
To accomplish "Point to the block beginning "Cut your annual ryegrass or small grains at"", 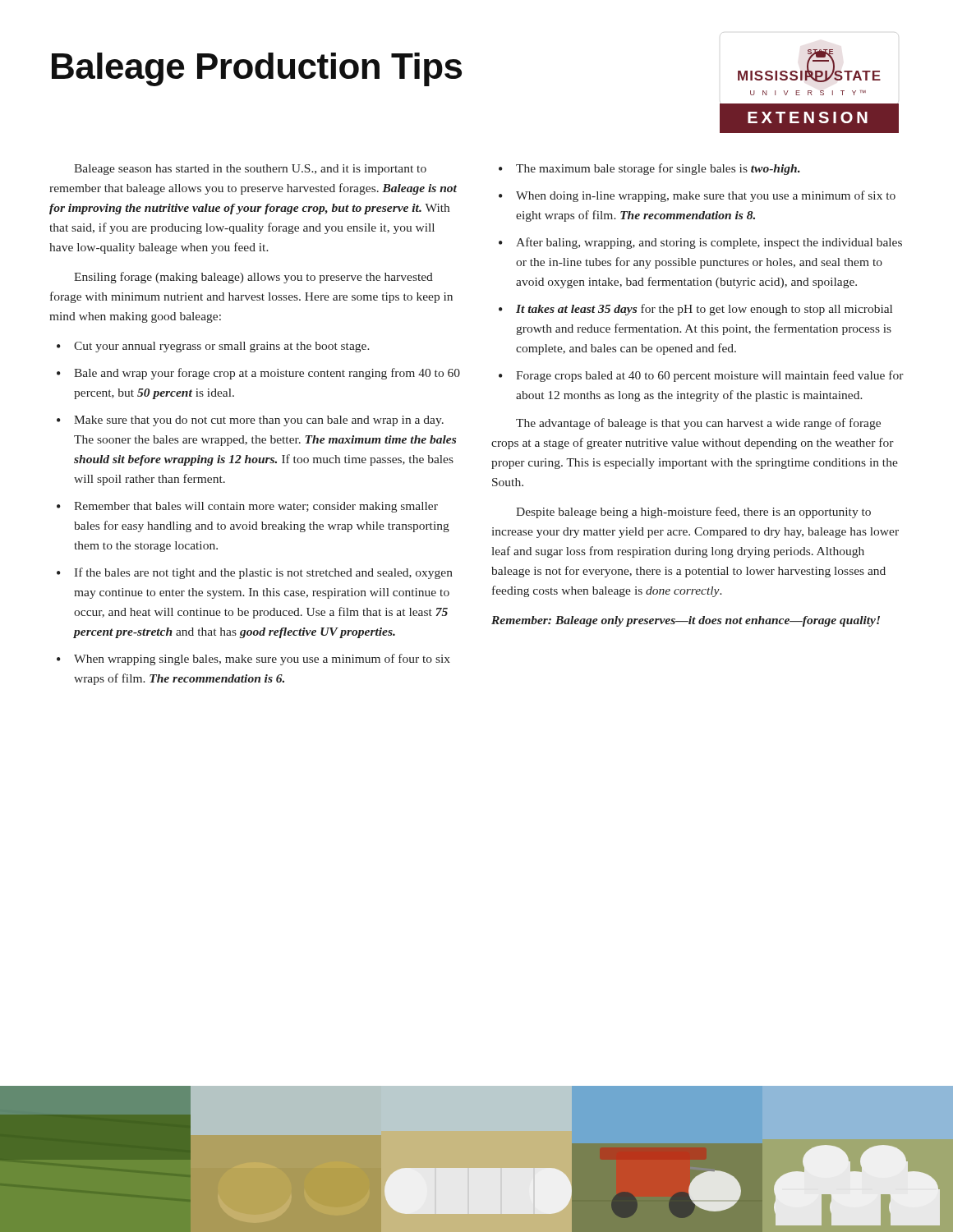I will coord(222,346).
